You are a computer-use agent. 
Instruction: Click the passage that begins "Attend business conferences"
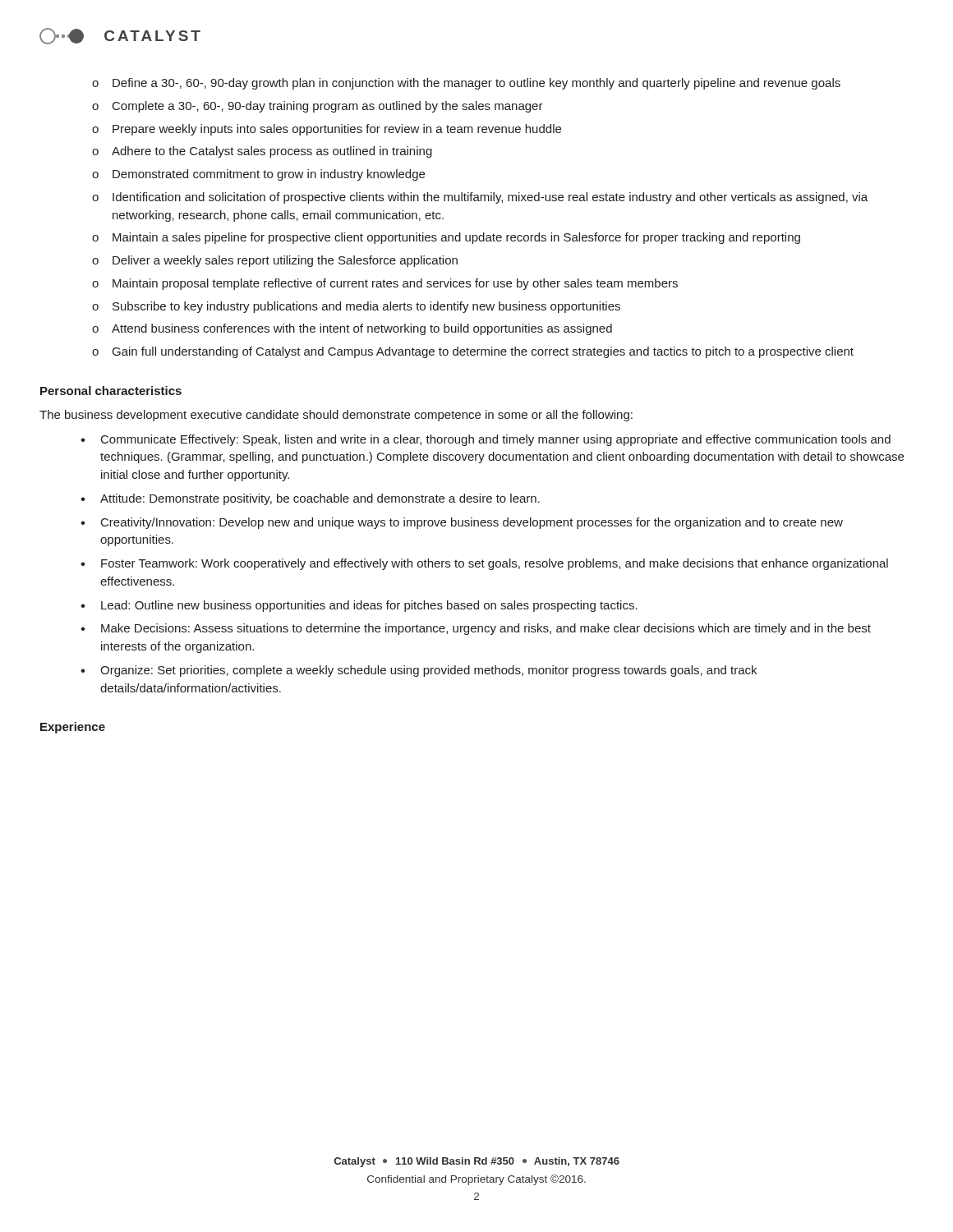[362, 328]
